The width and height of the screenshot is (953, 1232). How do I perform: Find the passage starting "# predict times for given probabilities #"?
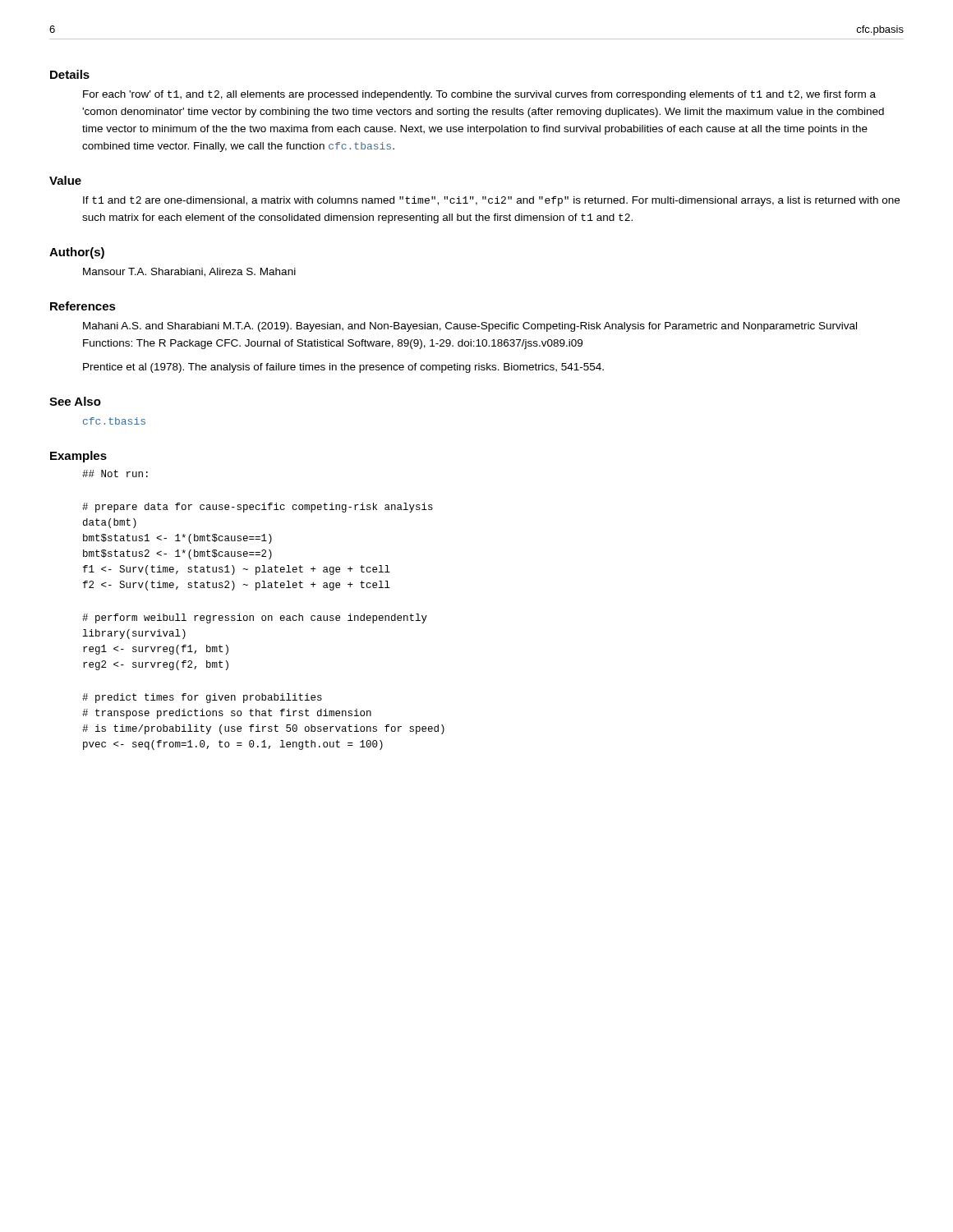pyautogui.click(x=264, y=722)
